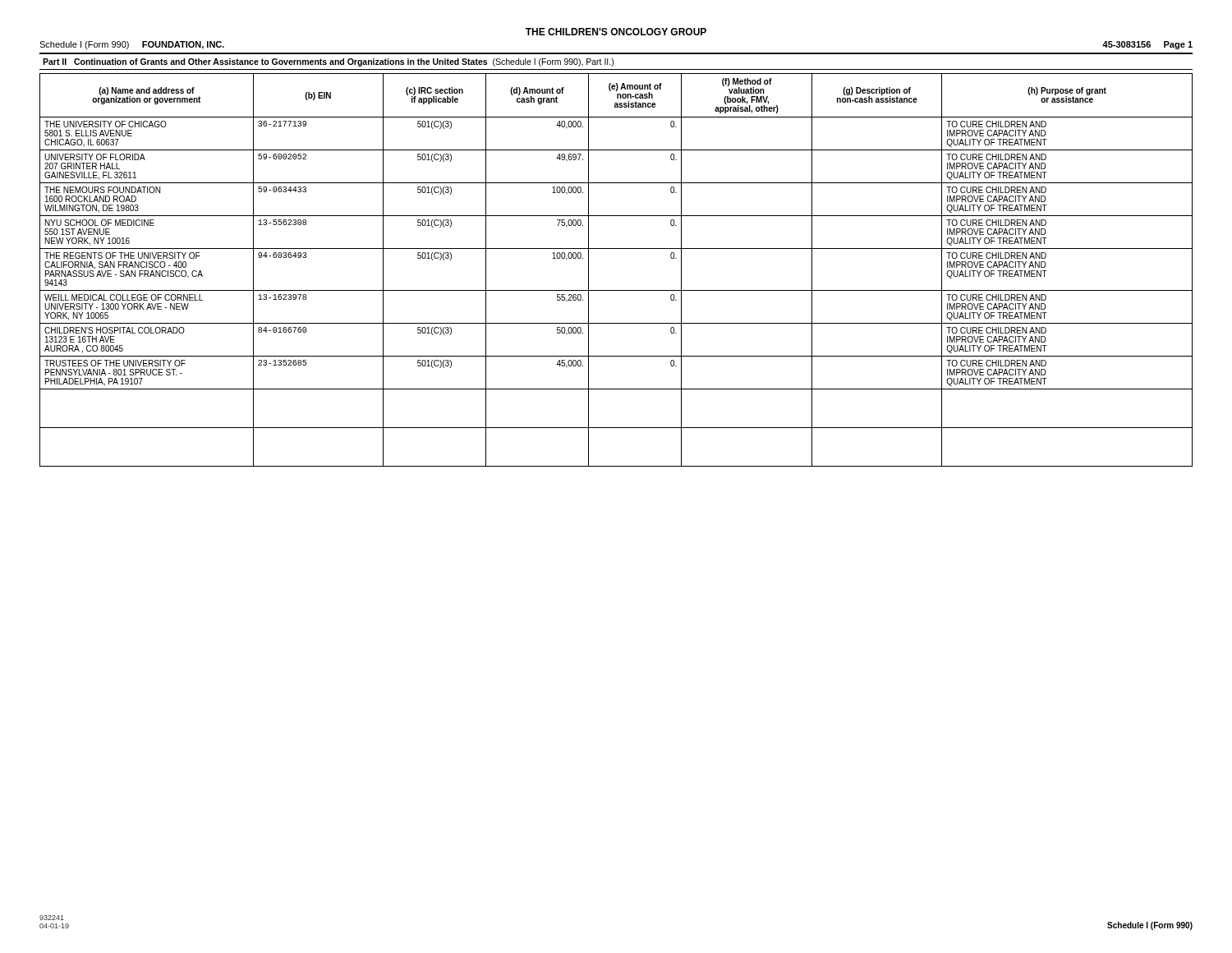Find the title containing "THE CHILDREN'S ONCOLOGY"
The height and width of the screenshot is (953, 1232).
pyautogui.click(x=616, y=32)
